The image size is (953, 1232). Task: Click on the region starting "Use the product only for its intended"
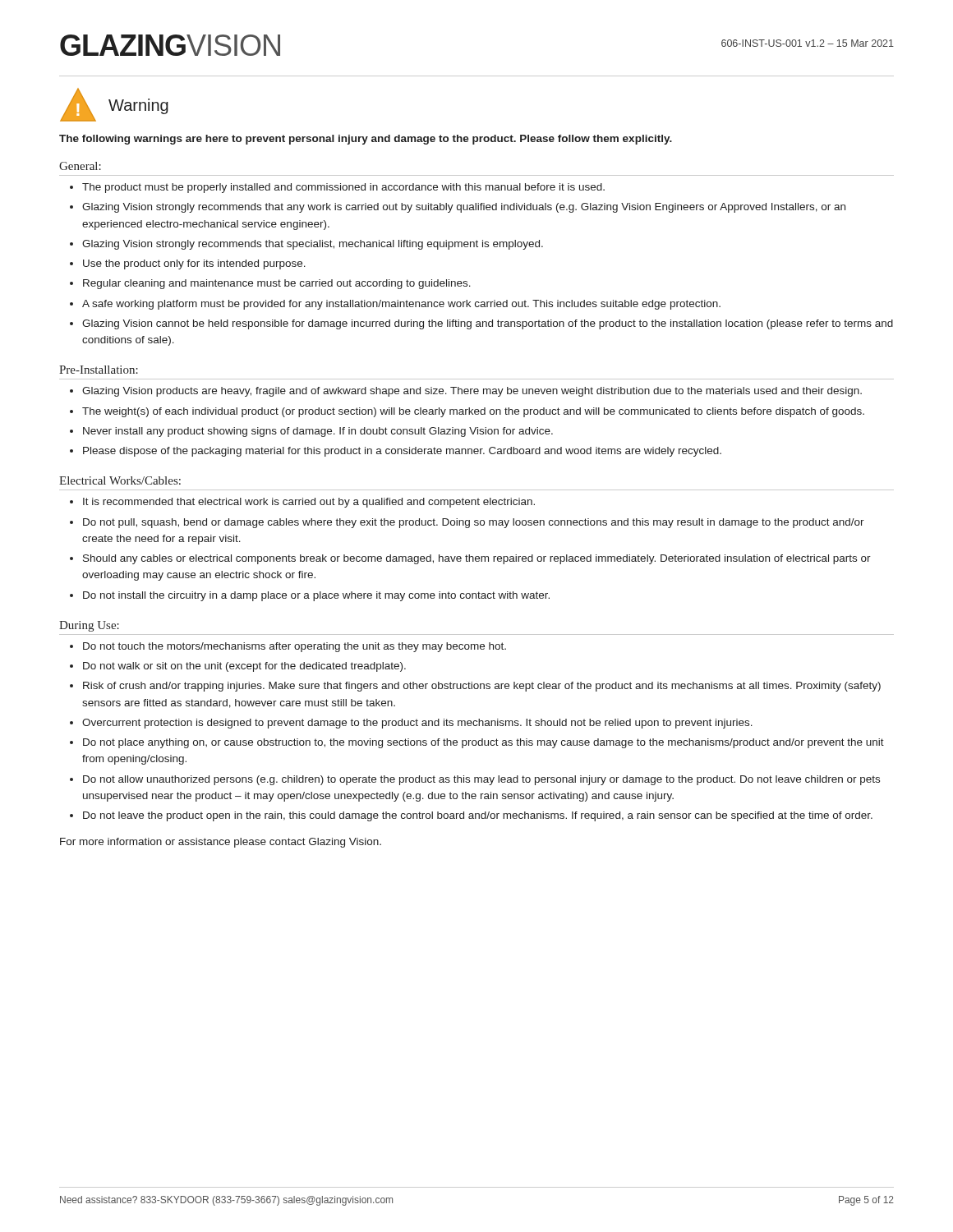point(194,263)
